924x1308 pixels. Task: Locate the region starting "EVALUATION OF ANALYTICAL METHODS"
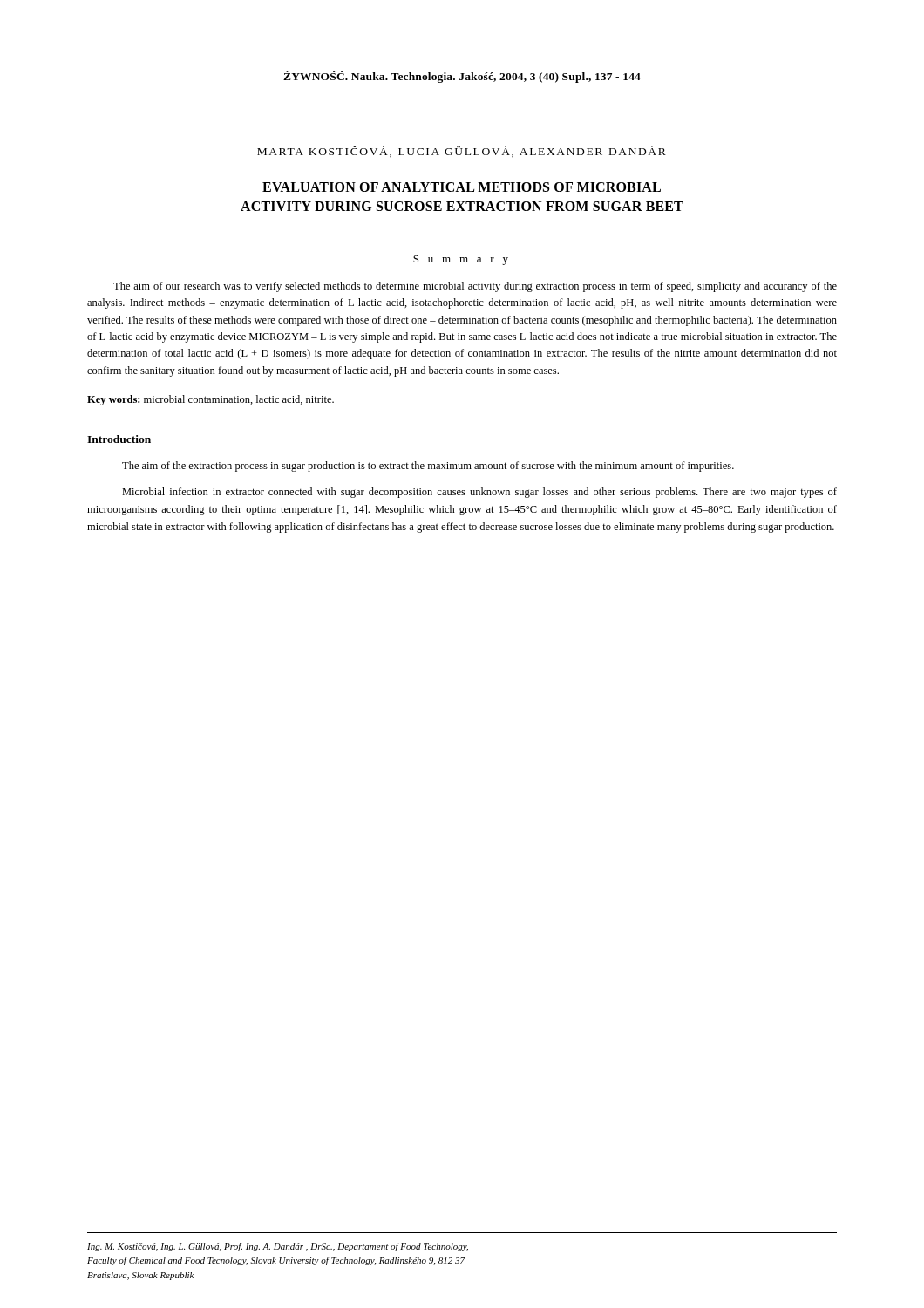coord(462,197)
